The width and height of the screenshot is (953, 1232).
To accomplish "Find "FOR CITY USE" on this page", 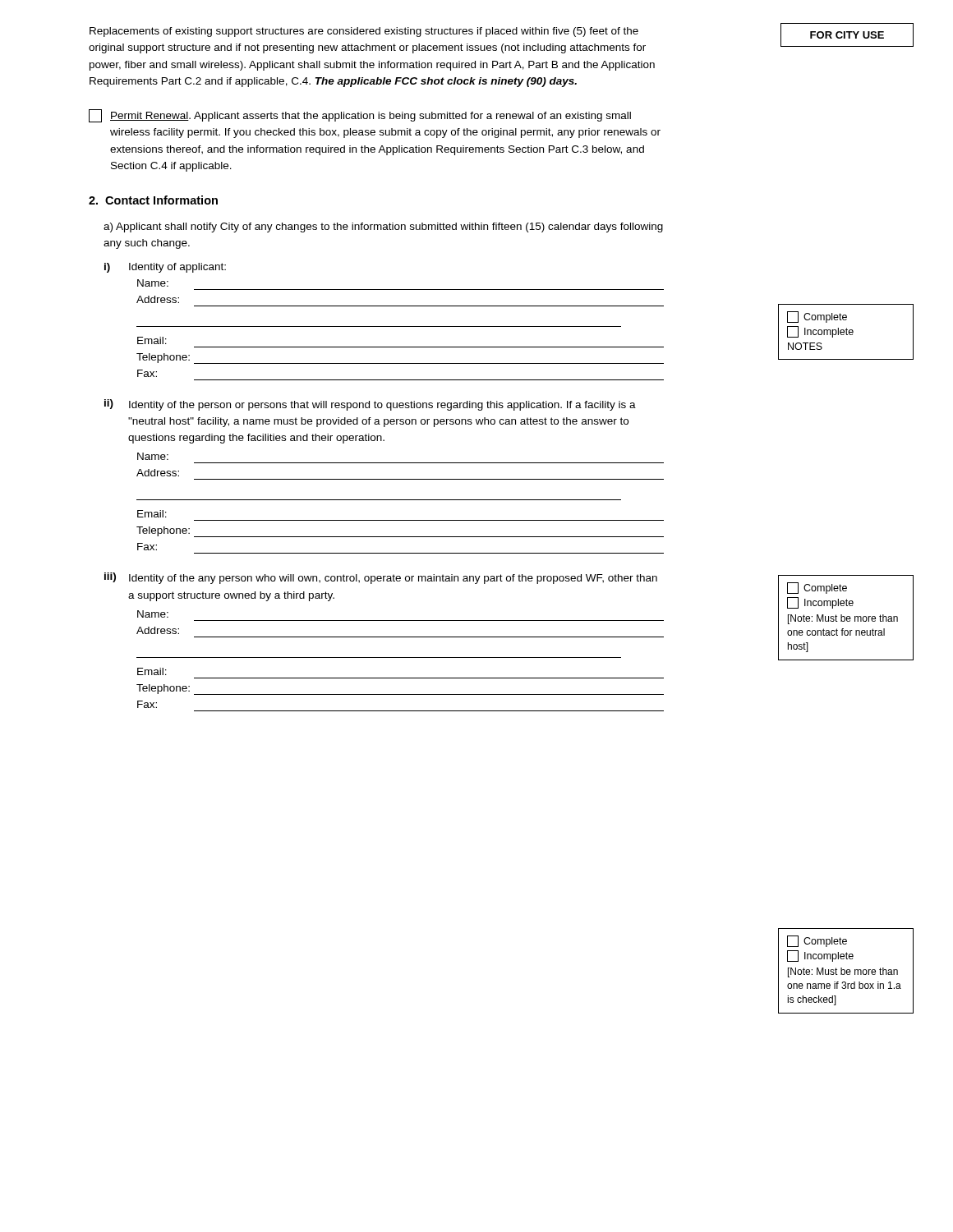I will coord(847,35).
